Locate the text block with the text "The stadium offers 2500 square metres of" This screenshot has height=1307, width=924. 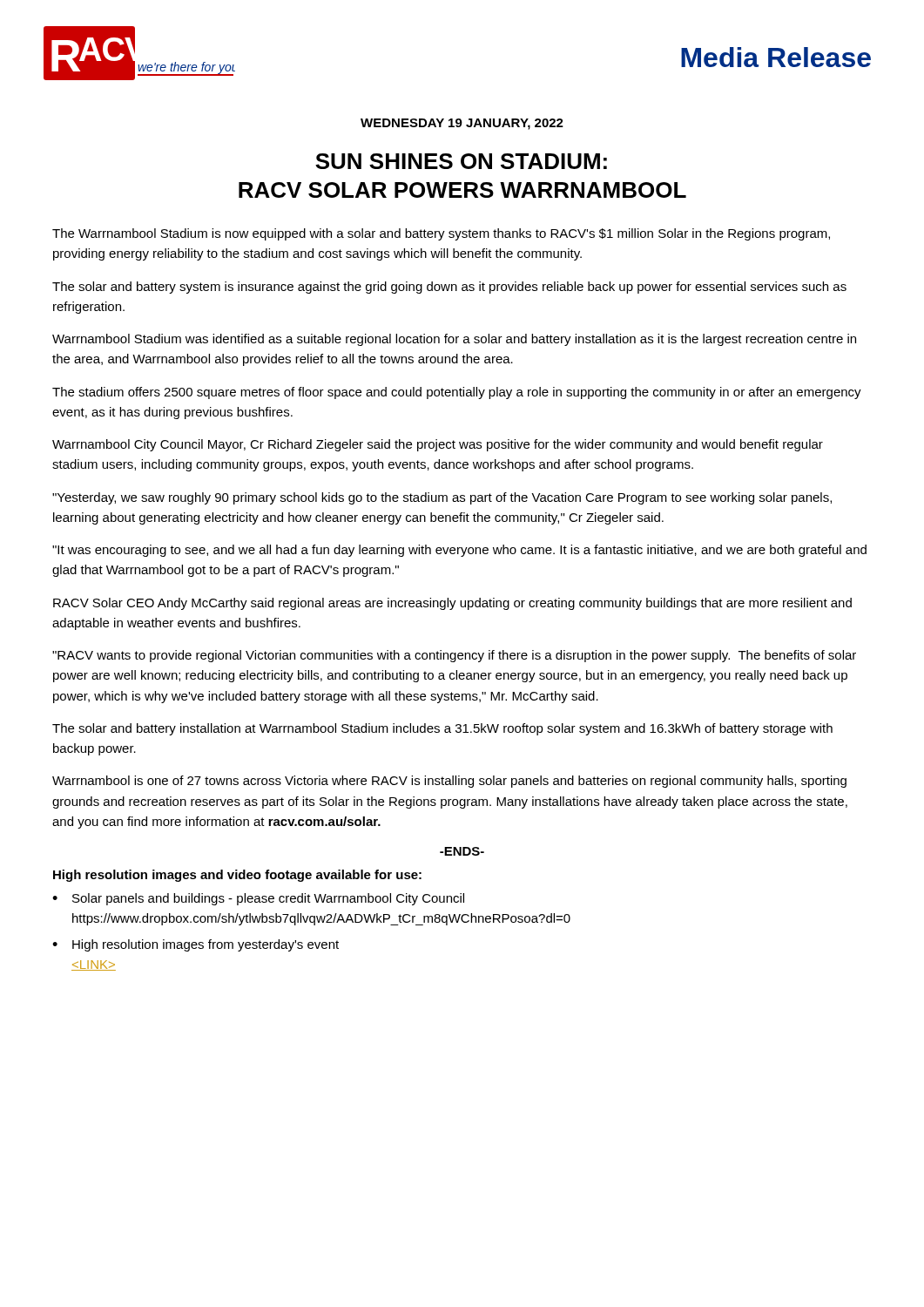coord(462,402)
